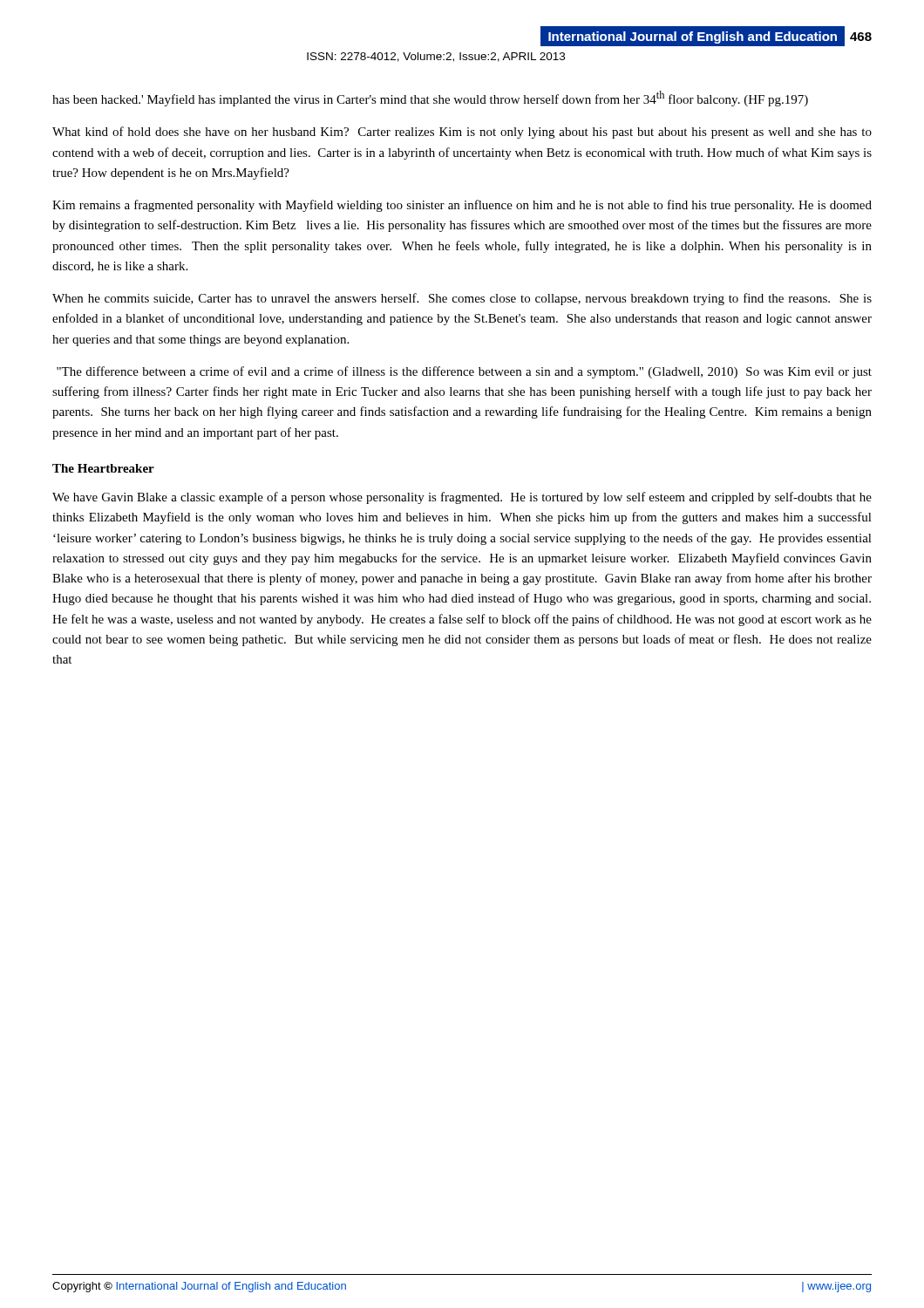Locate the element starting "has been hacked.' Mayfield has implanted"
The height and width of the screenshot is (1308, 924).
click(430, 98)
